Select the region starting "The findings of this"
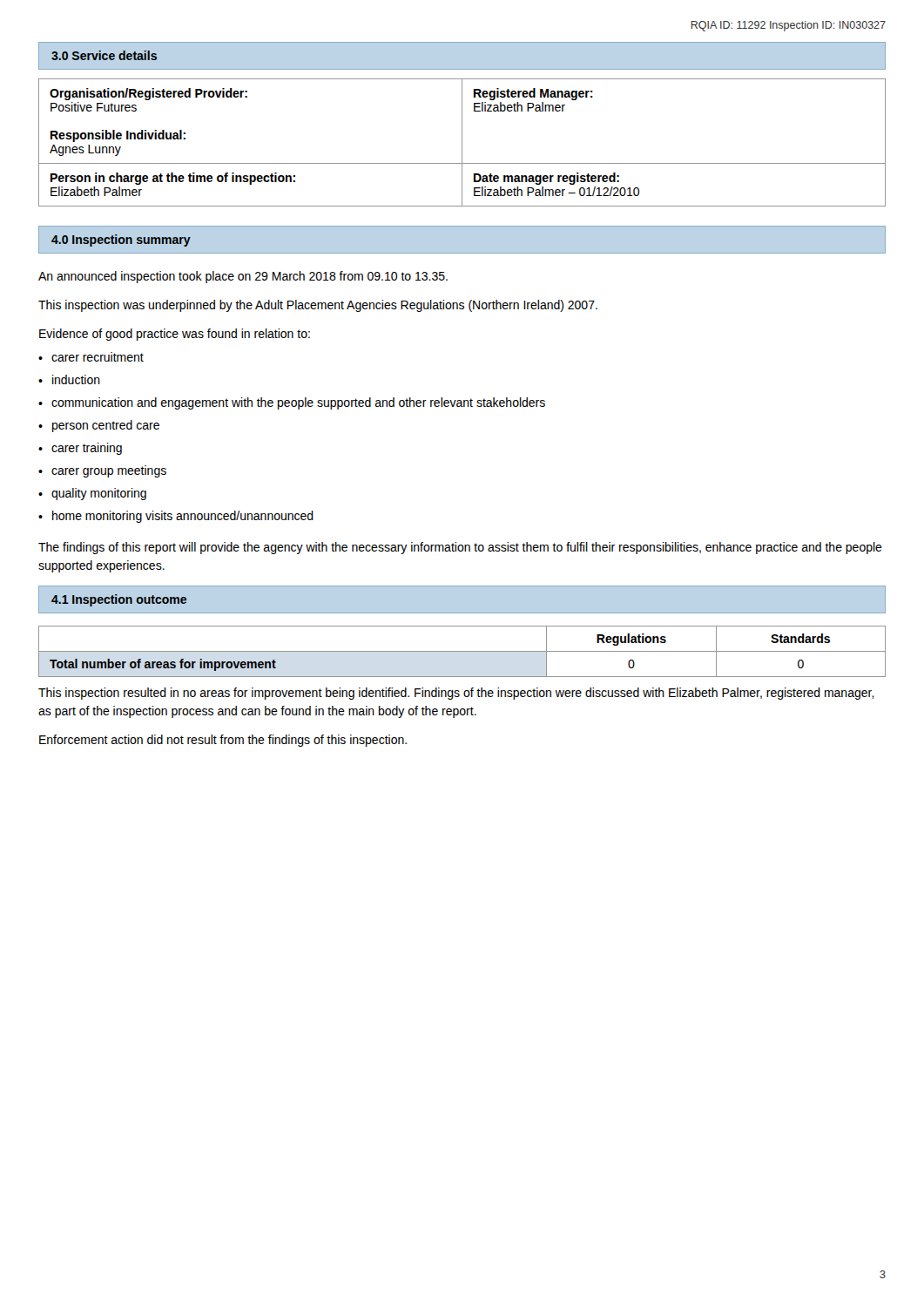The image size is (924, 1307). coord(460,556)
